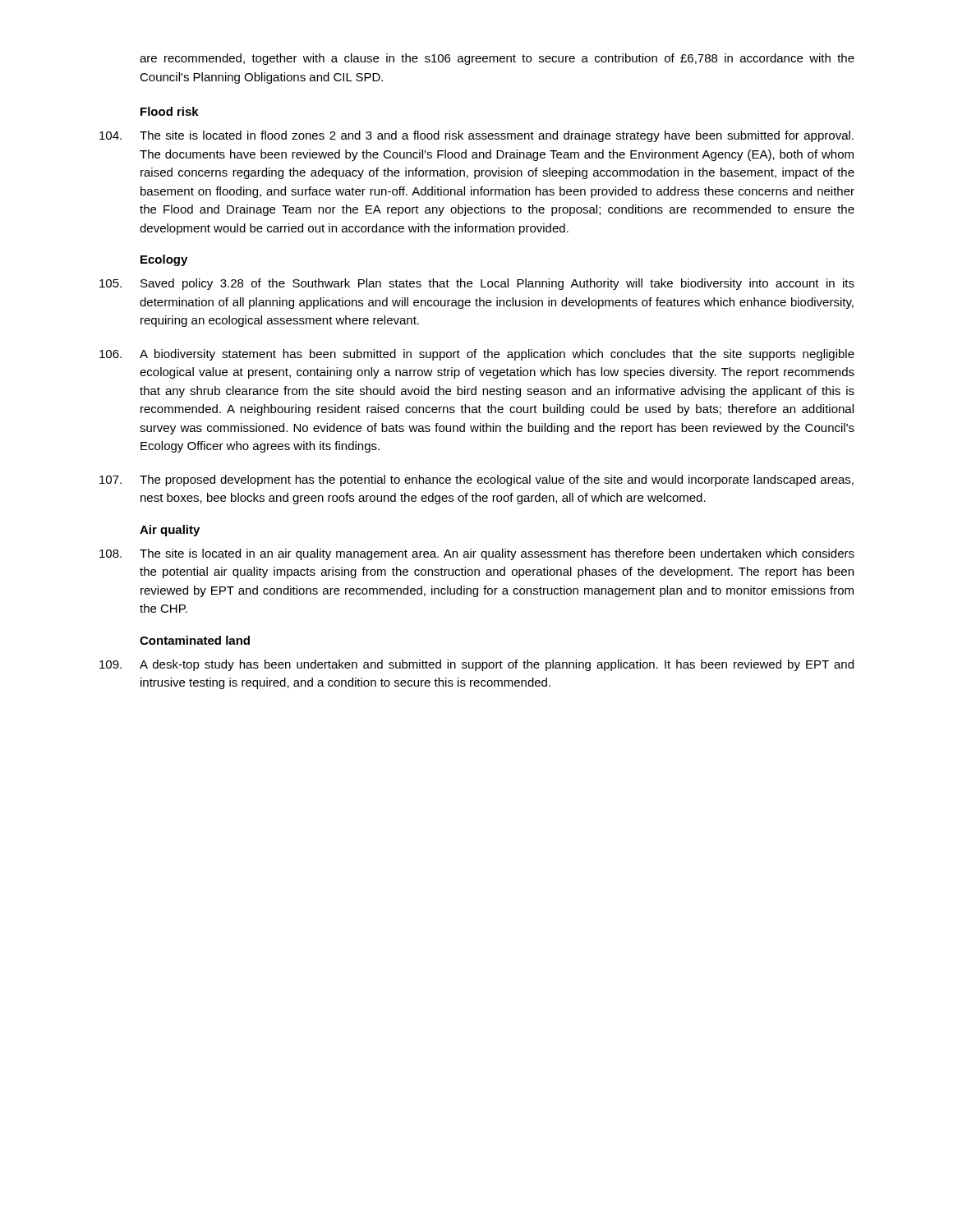Locate the list item with the text "104. The site is"
This screenshot has height=1232, width=953.
click(x=476, y=182)
